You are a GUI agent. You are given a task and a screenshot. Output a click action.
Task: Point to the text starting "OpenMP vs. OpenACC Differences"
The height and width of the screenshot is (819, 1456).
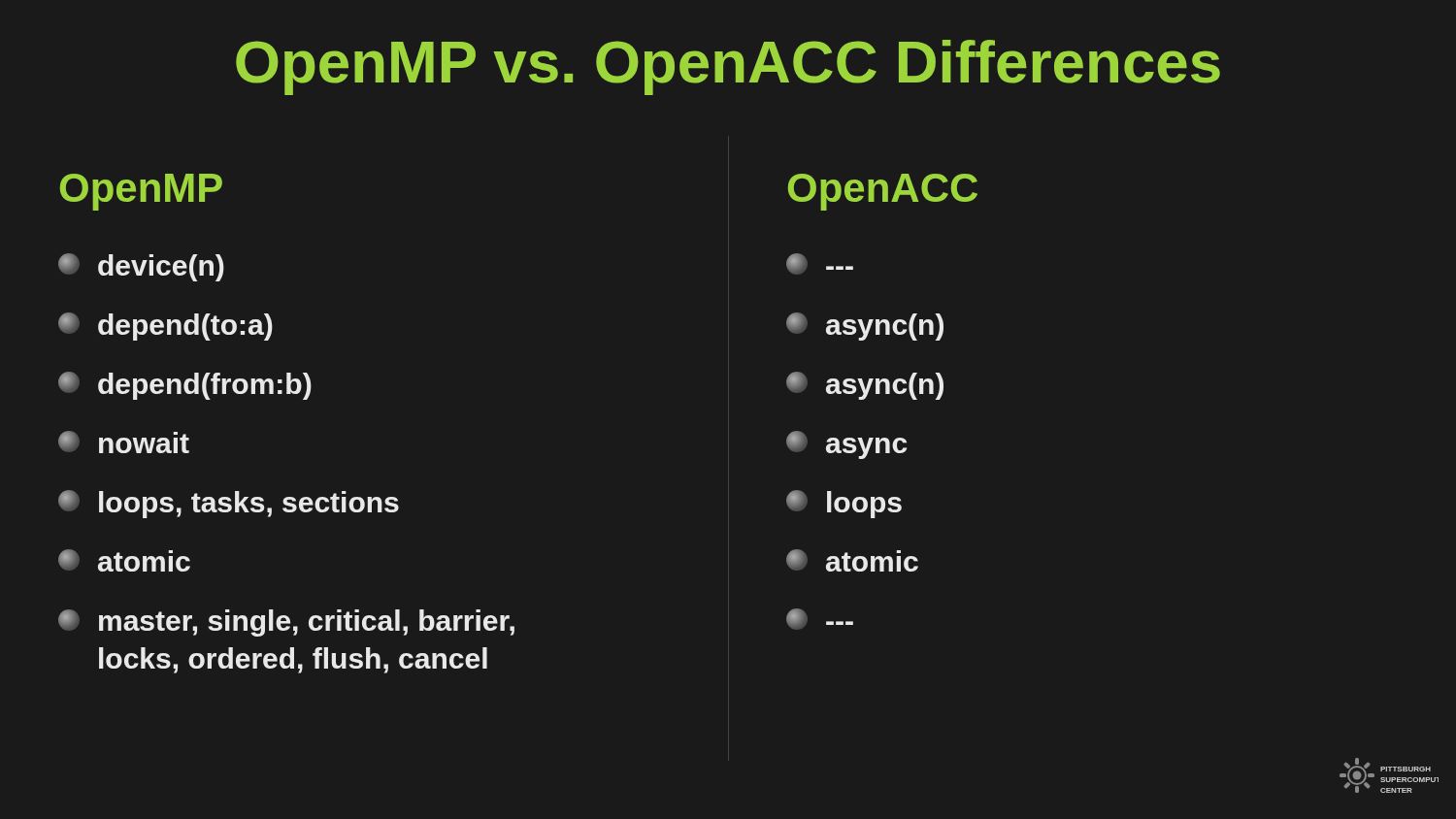pyautogui.click(x=728, y=62)
